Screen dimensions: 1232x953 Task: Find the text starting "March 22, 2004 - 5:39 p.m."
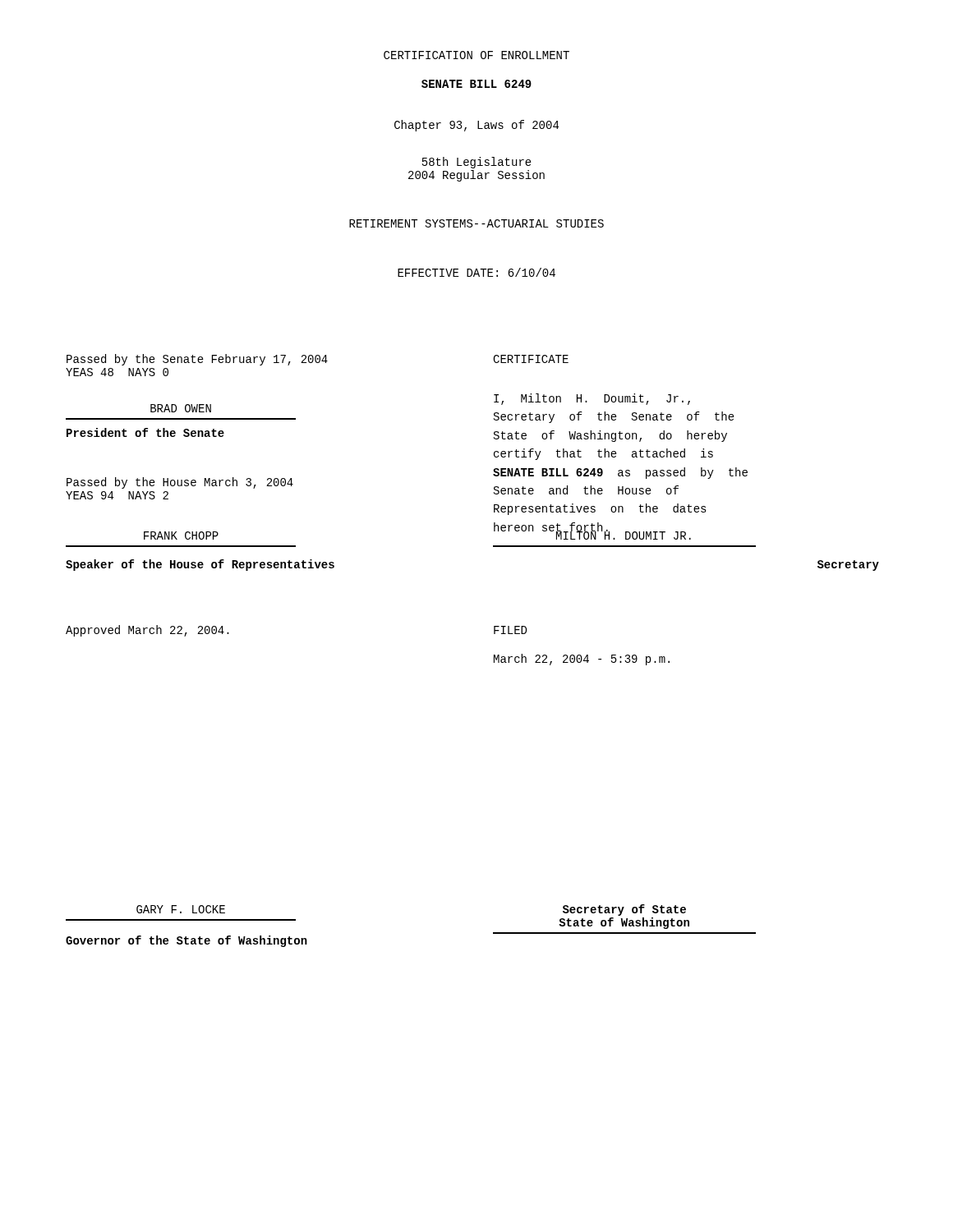tap(583, 660)
